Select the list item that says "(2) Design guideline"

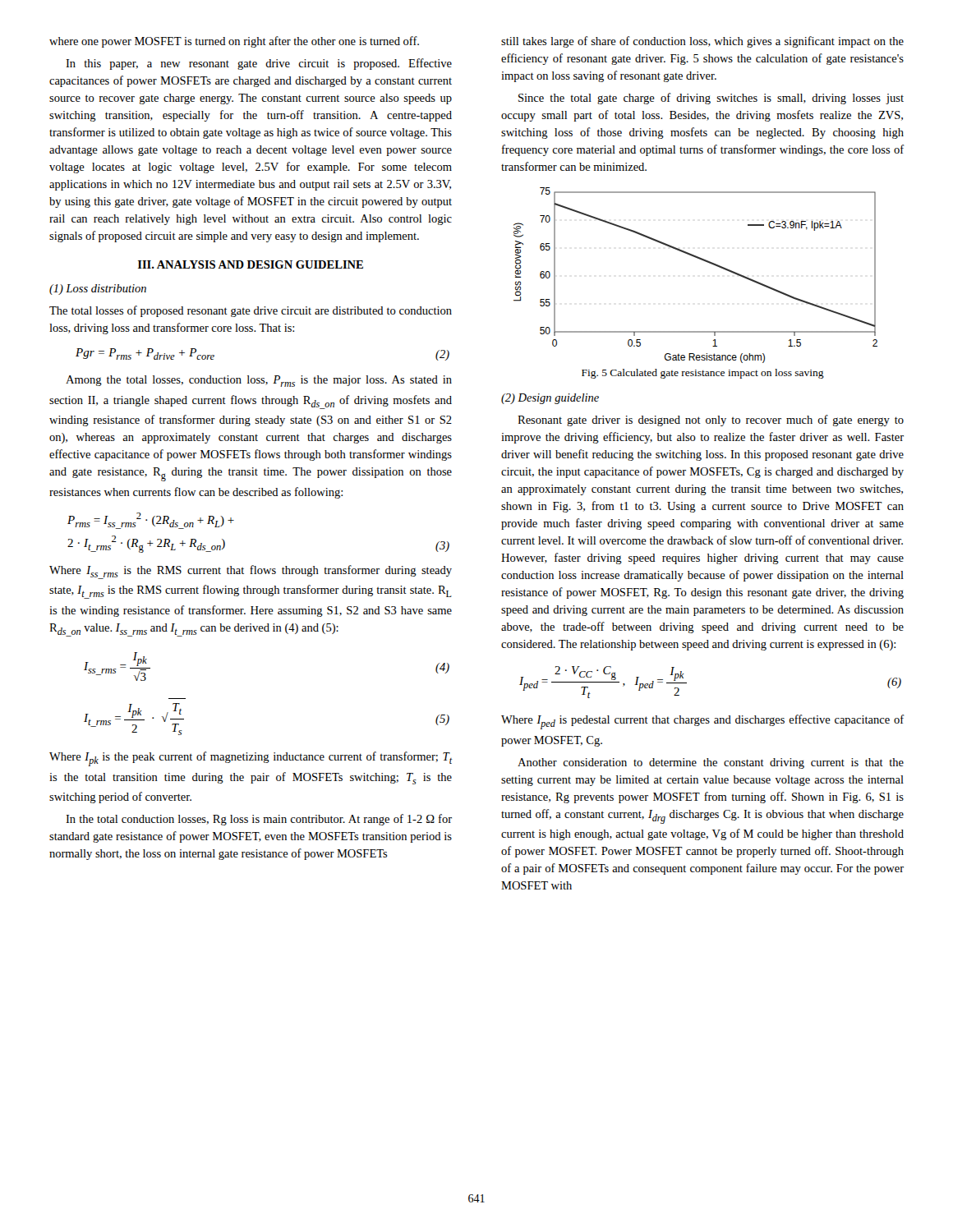coord(550,399)
